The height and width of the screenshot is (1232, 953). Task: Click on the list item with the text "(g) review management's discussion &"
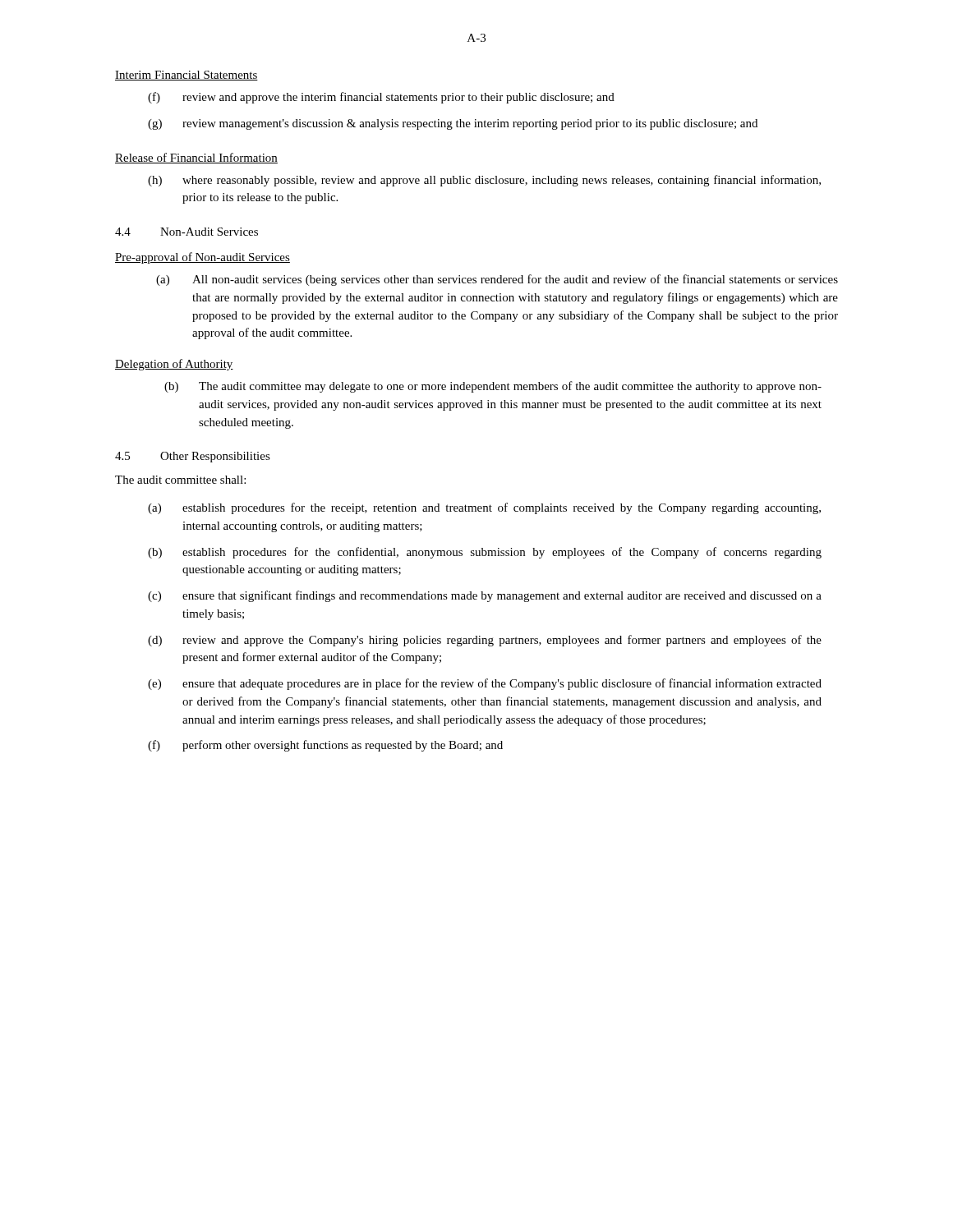click(485, 124)
